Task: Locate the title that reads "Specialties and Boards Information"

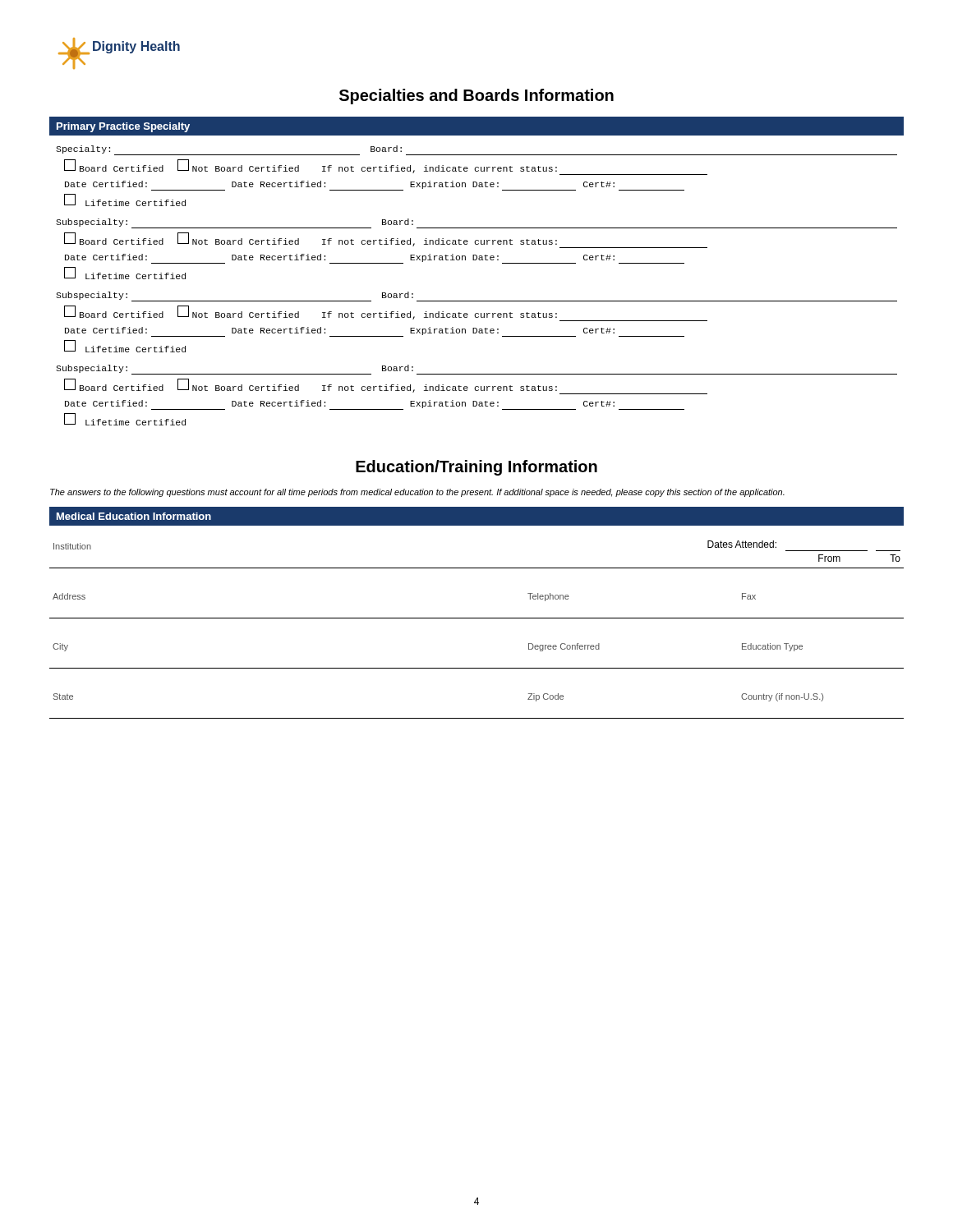Action: 476,95
